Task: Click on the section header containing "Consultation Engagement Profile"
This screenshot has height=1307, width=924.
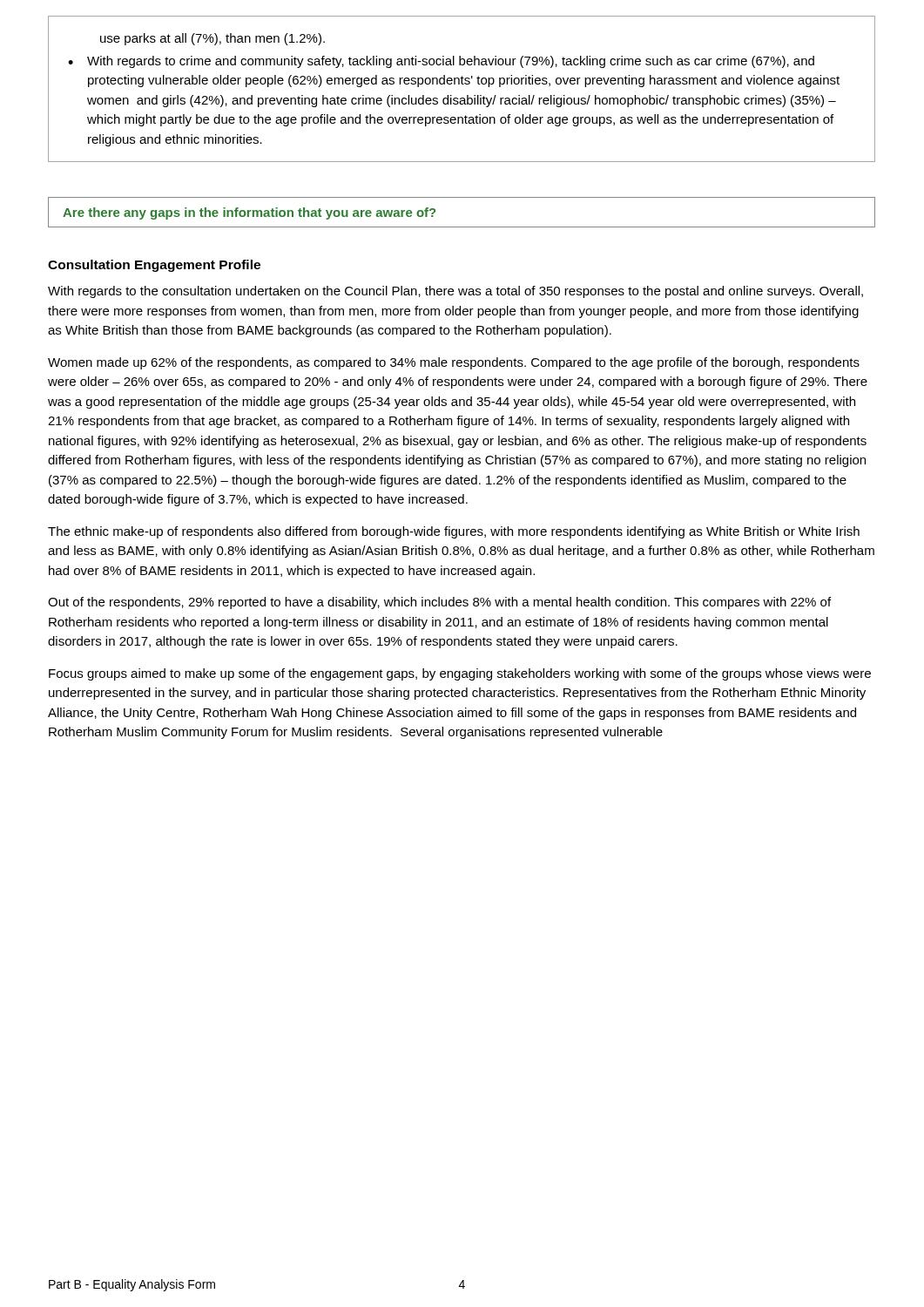Action: [x=154, y=264]
